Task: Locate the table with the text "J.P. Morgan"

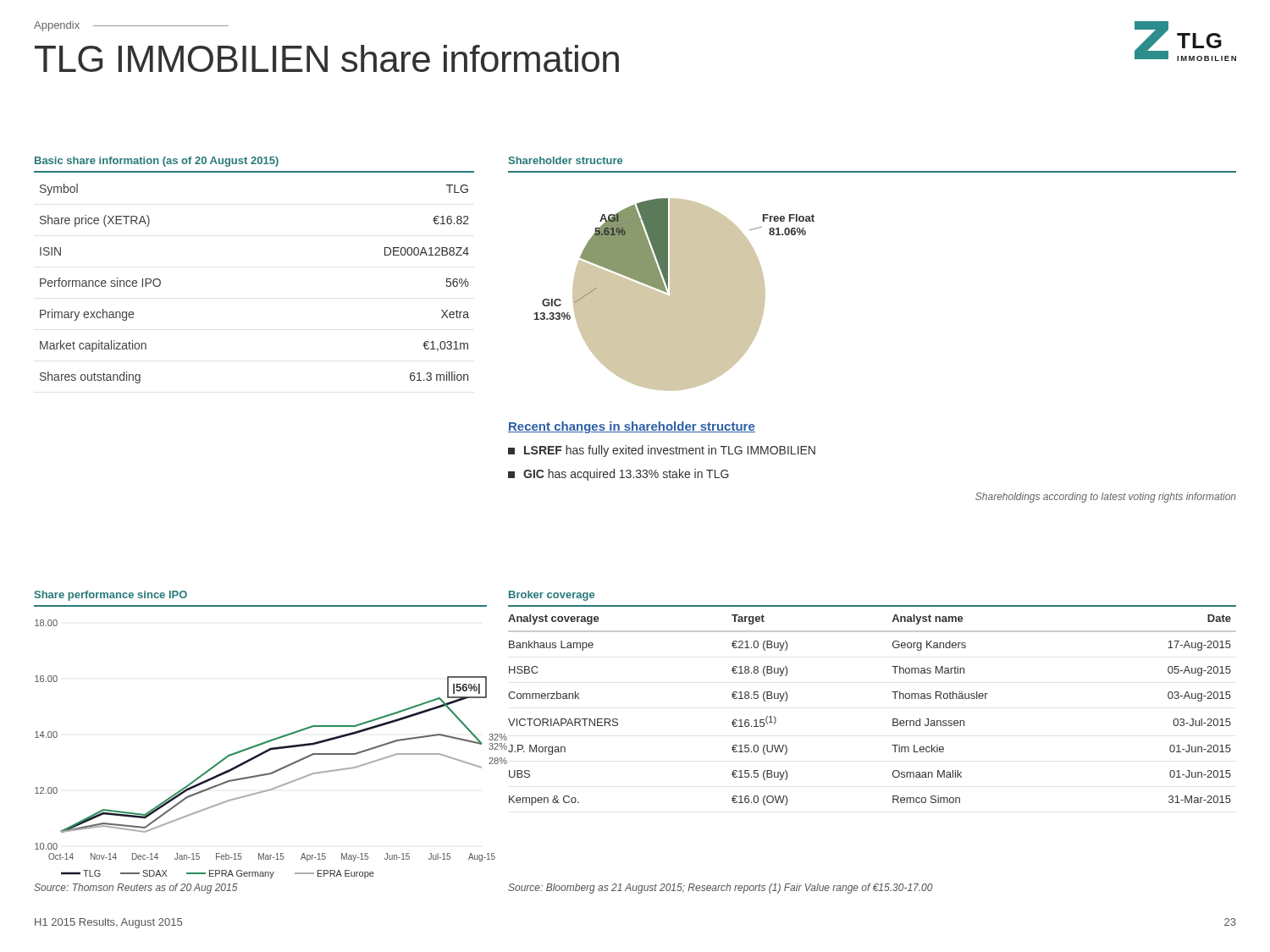Action: click(x=872, y=710)
